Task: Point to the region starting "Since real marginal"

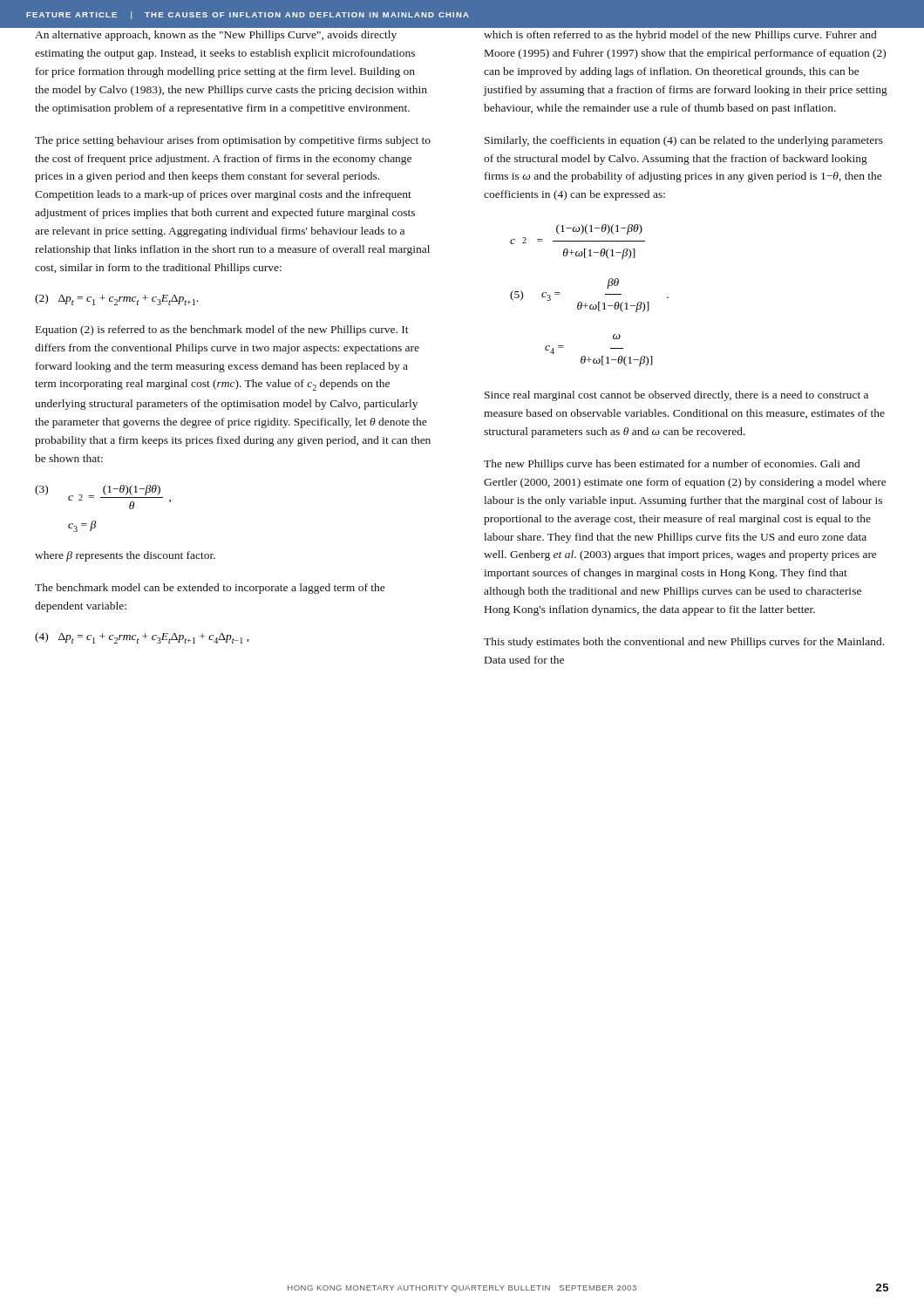Action: (x=686, y=414)
